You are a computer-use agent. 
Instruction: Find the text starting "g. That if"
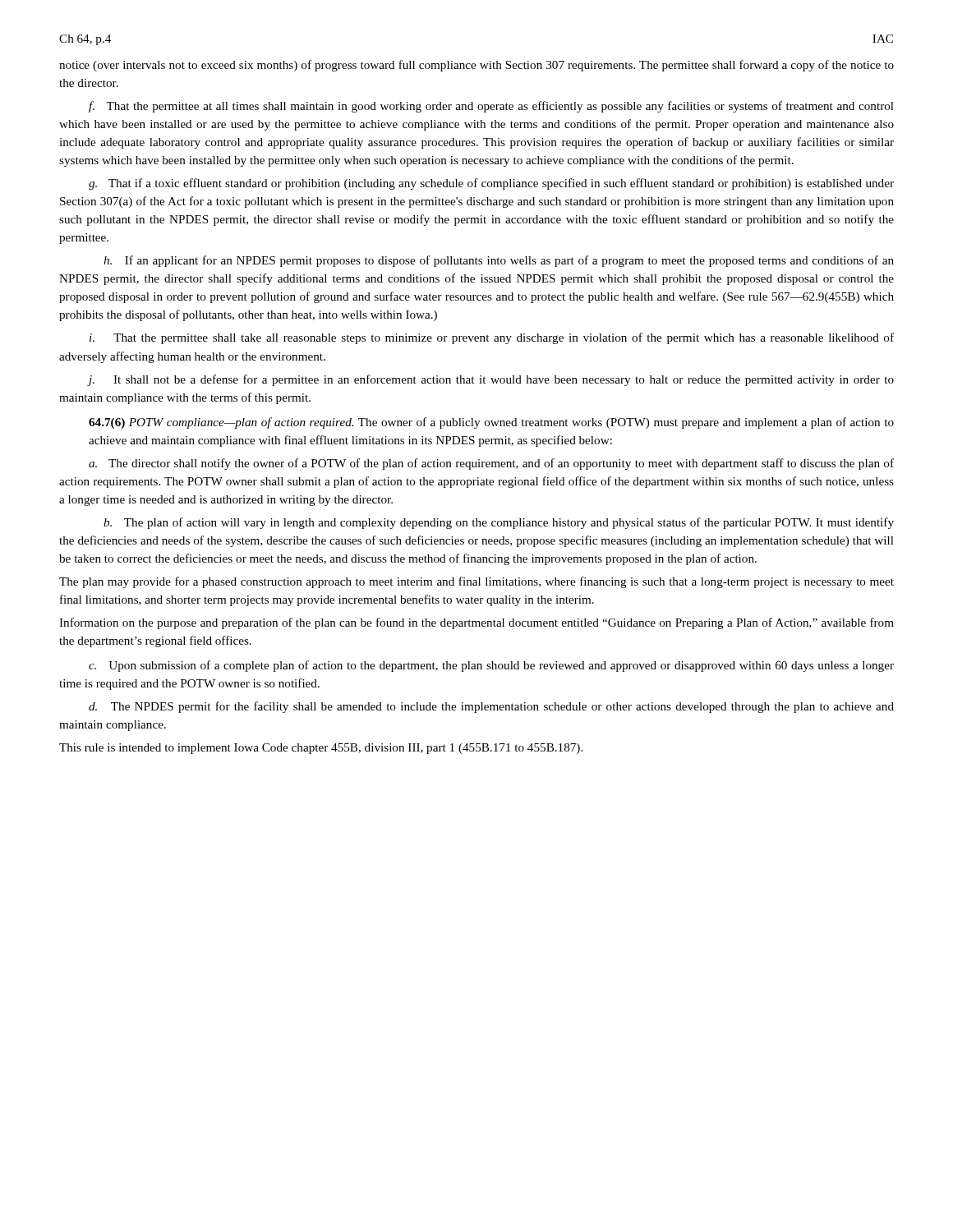click(x=476, y=210)
